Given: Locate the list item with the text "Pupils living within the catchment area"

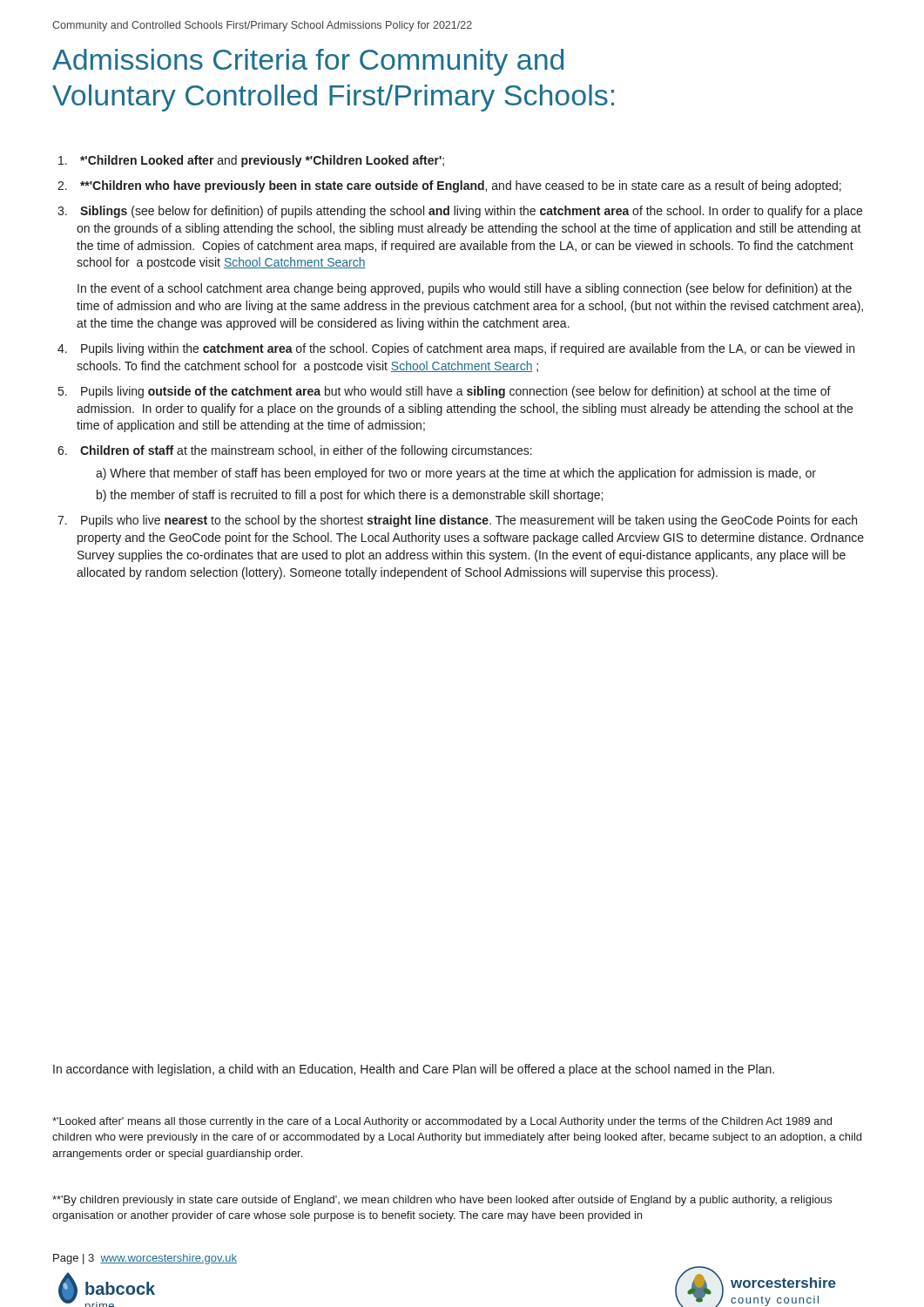Looking at the screenshot, I should pos(466,357).
